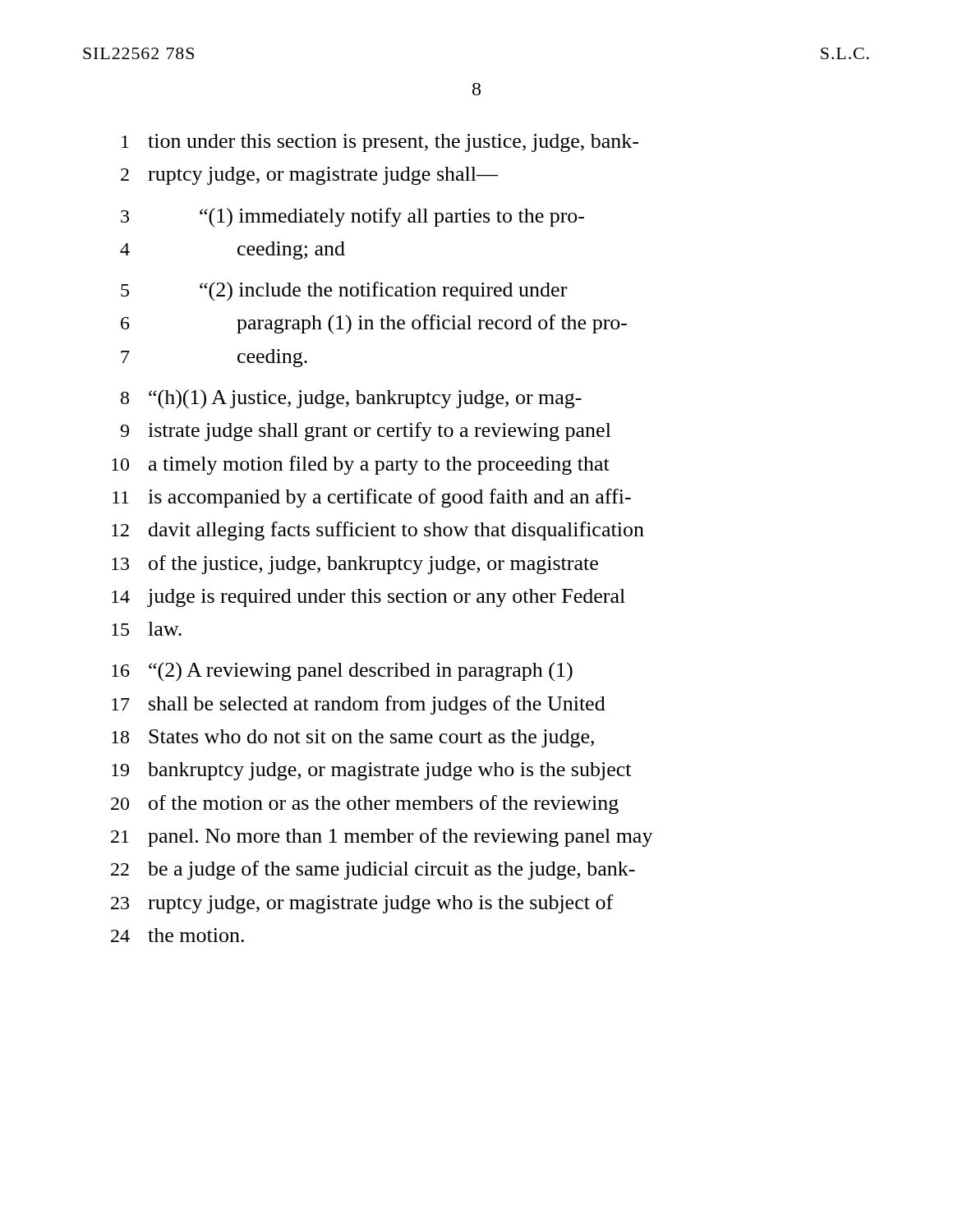This screenshot has height=1232, width=953.
Task: Find the block on this page that starts "1 tion under this section is present, the"
Action: pos(361,141)
